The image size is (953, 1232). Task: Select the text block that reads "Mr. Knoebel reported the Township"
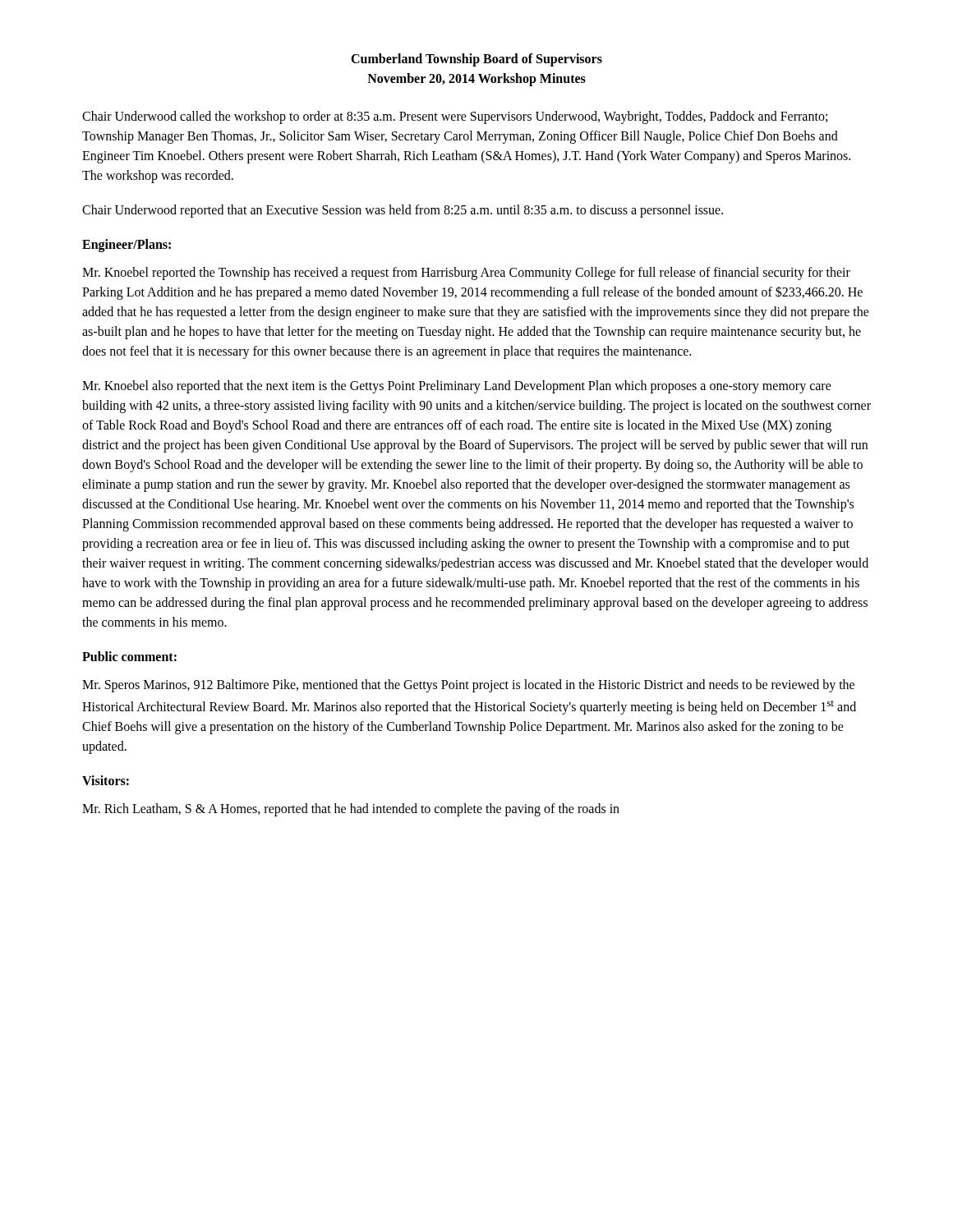476,312
